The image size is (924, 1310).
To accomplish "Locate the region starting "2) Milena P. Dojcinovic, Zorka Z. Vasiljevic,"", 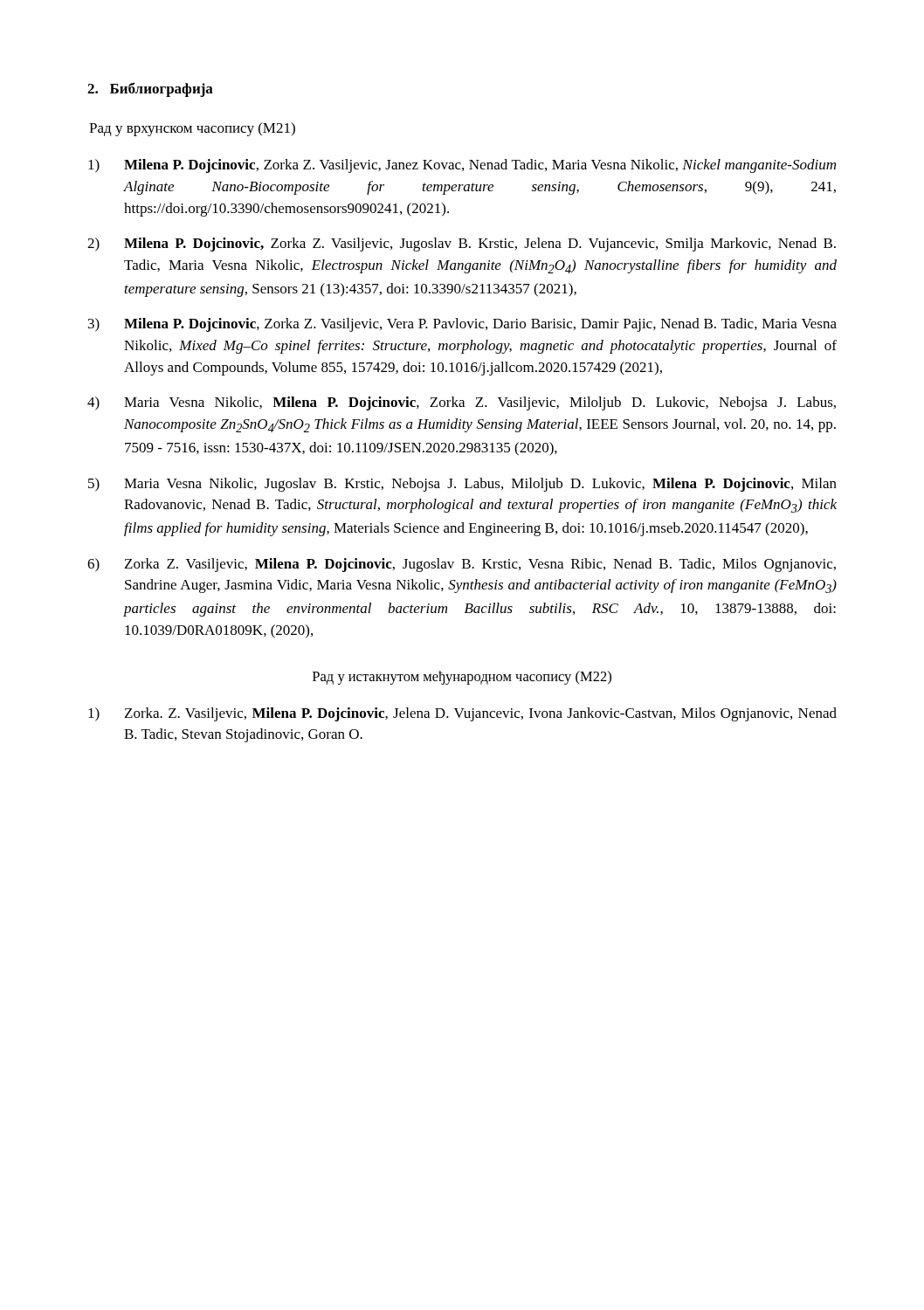I will coord(462,267).
